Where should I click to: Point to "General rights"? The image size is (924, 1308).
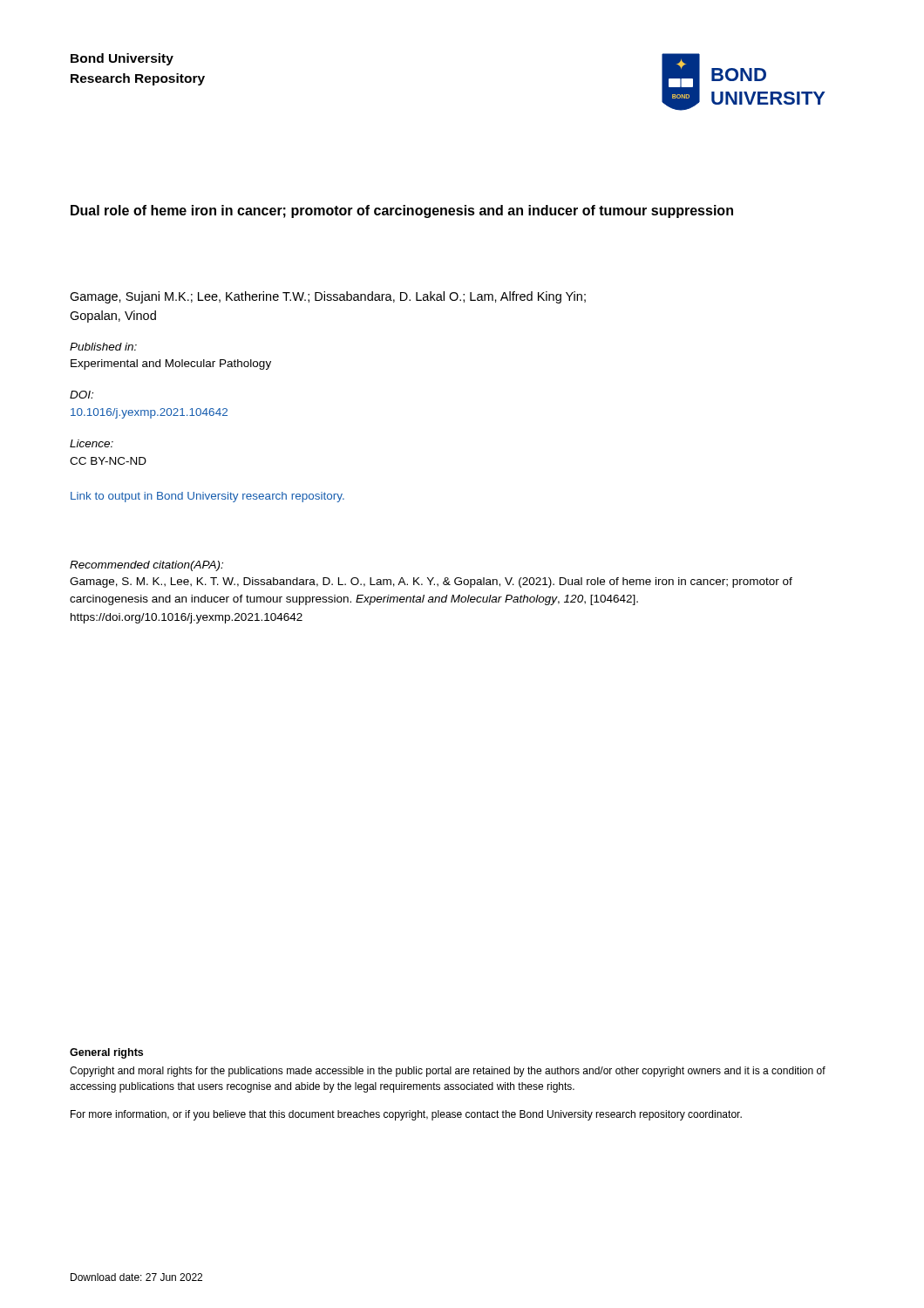tap(107, 1052)
